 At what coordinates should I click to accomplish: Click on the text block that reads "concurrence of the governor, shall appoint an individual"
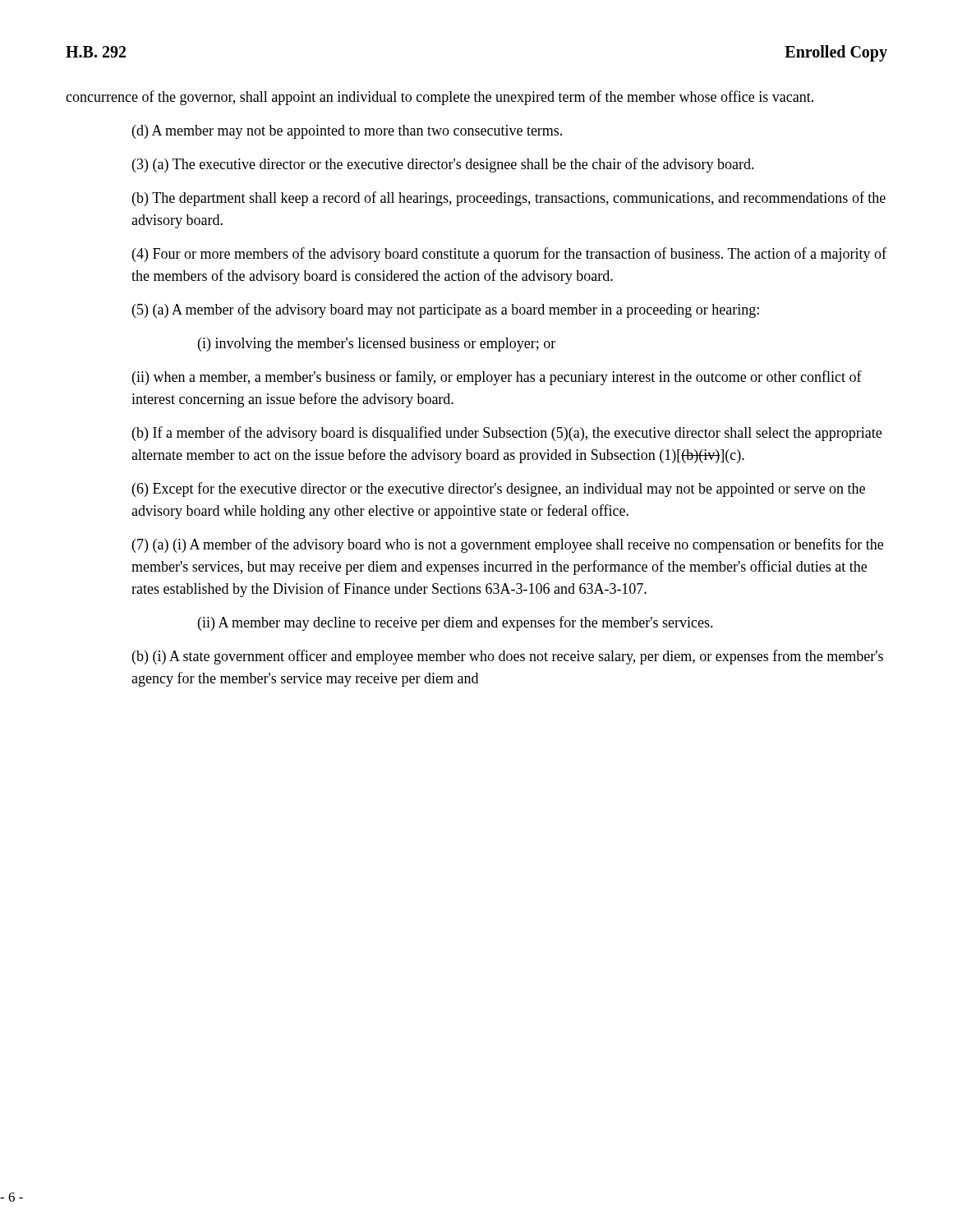click(476, 97)
